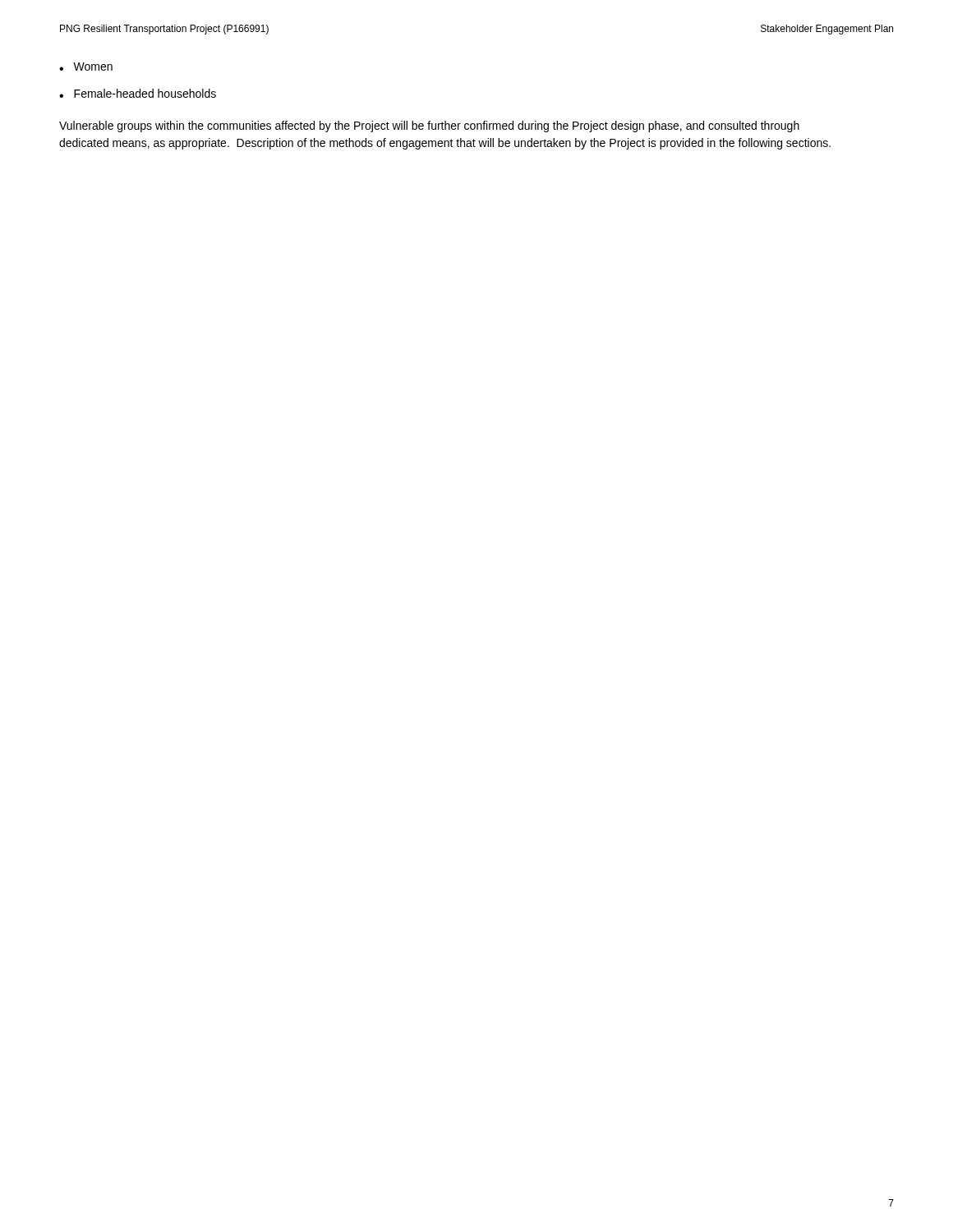Locate the passage starting "• Women"

(86, 69)
